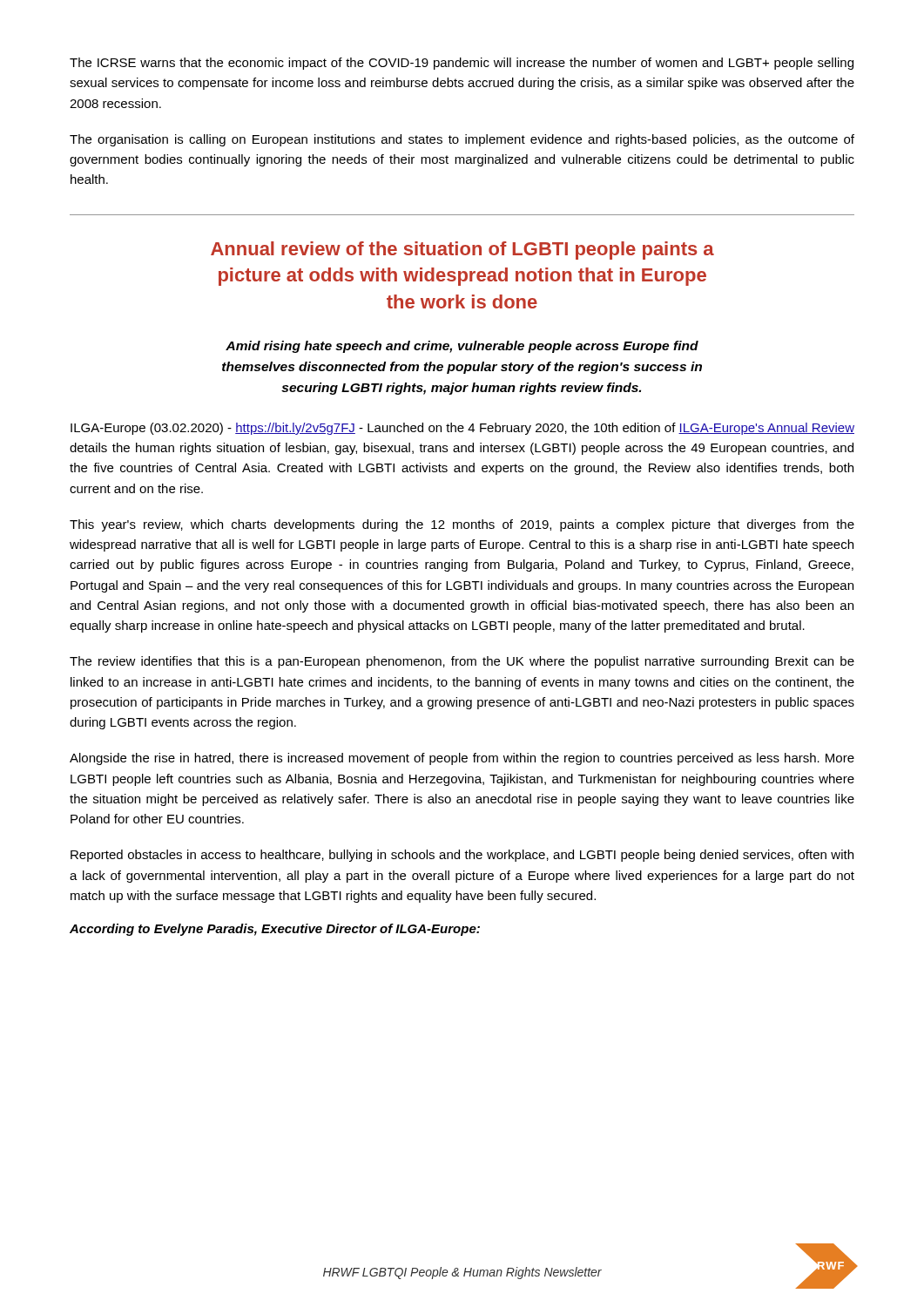Click the passage that begins "This year's review, which charts developments during"
The image size is (924, 1307).
[x=462, y=575]
